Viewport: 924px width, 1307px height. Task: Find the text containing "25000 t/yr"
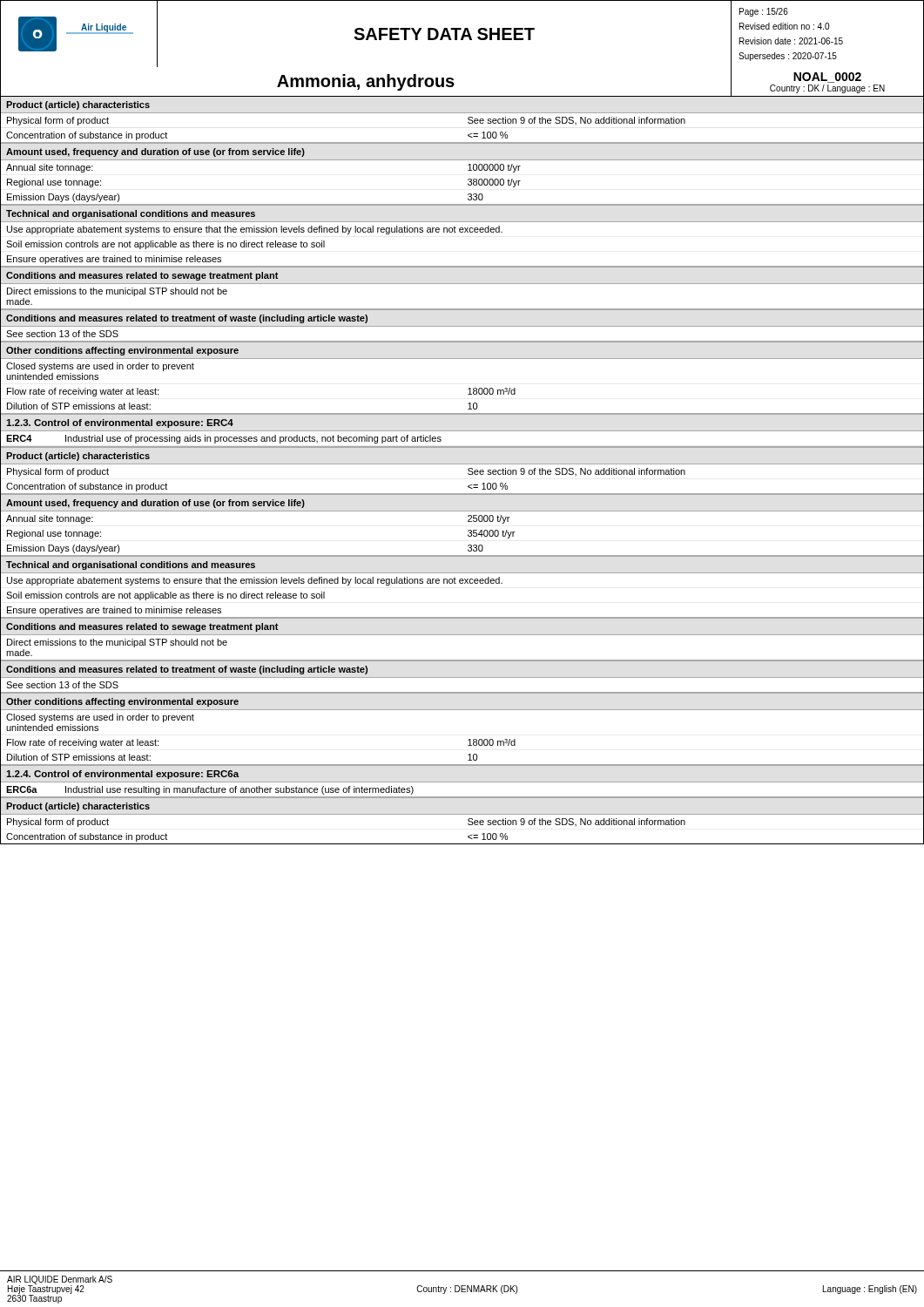[489, 518]
